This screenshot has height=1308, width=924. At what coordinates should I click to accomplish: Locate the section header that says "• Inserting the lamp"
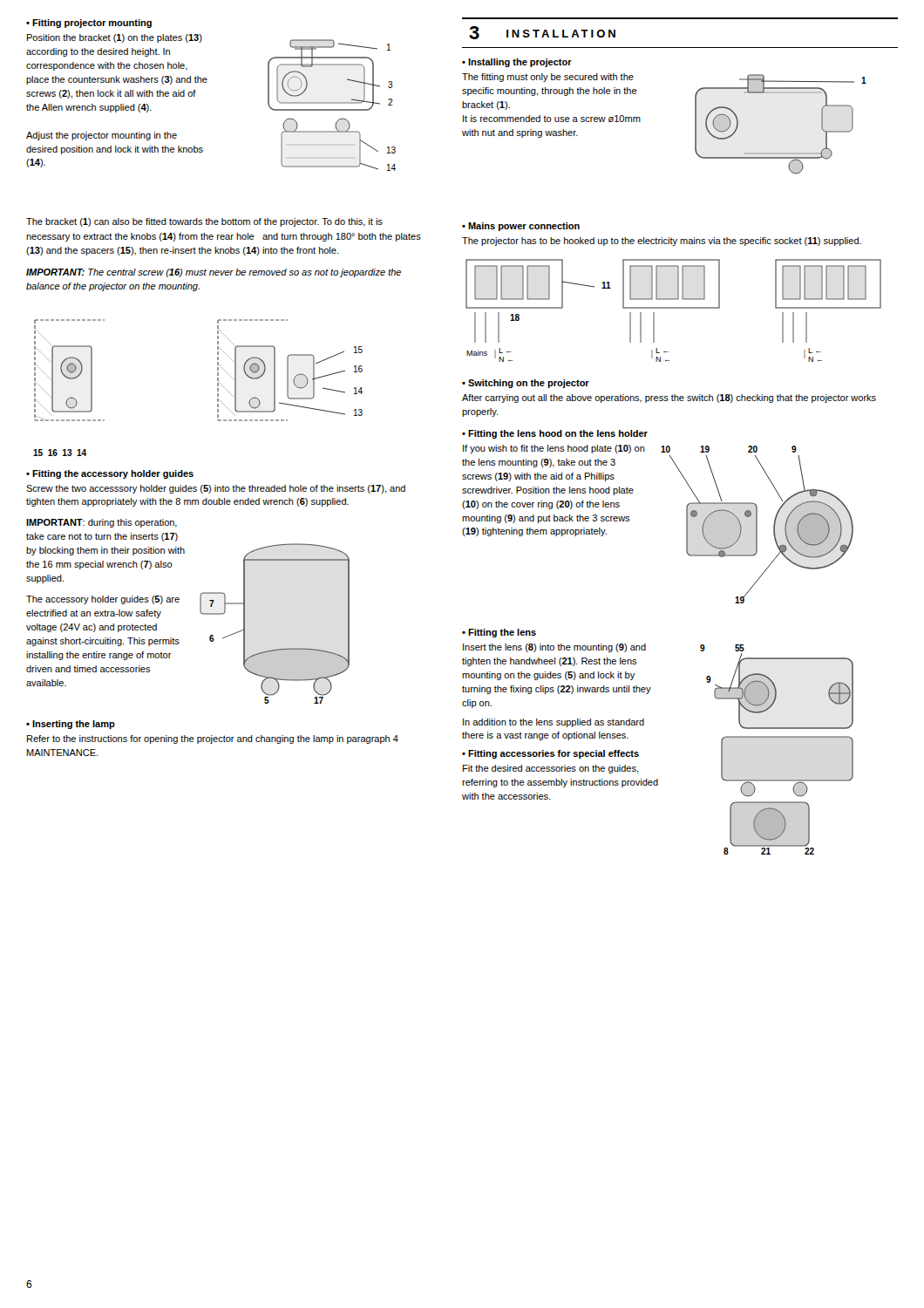tap(70, 724)
